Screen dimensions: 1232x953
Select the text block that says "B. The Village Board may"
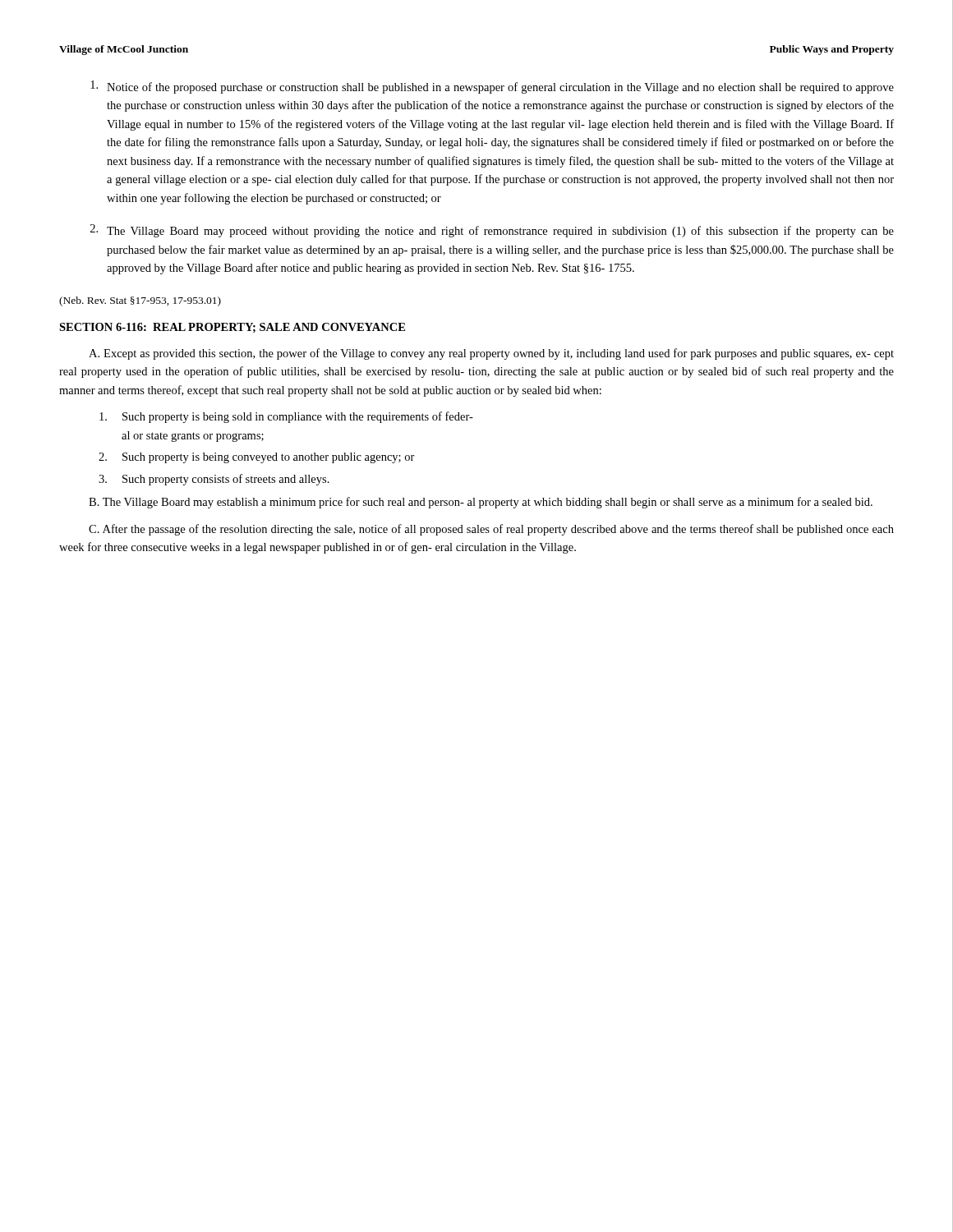[x=481, y=502]
